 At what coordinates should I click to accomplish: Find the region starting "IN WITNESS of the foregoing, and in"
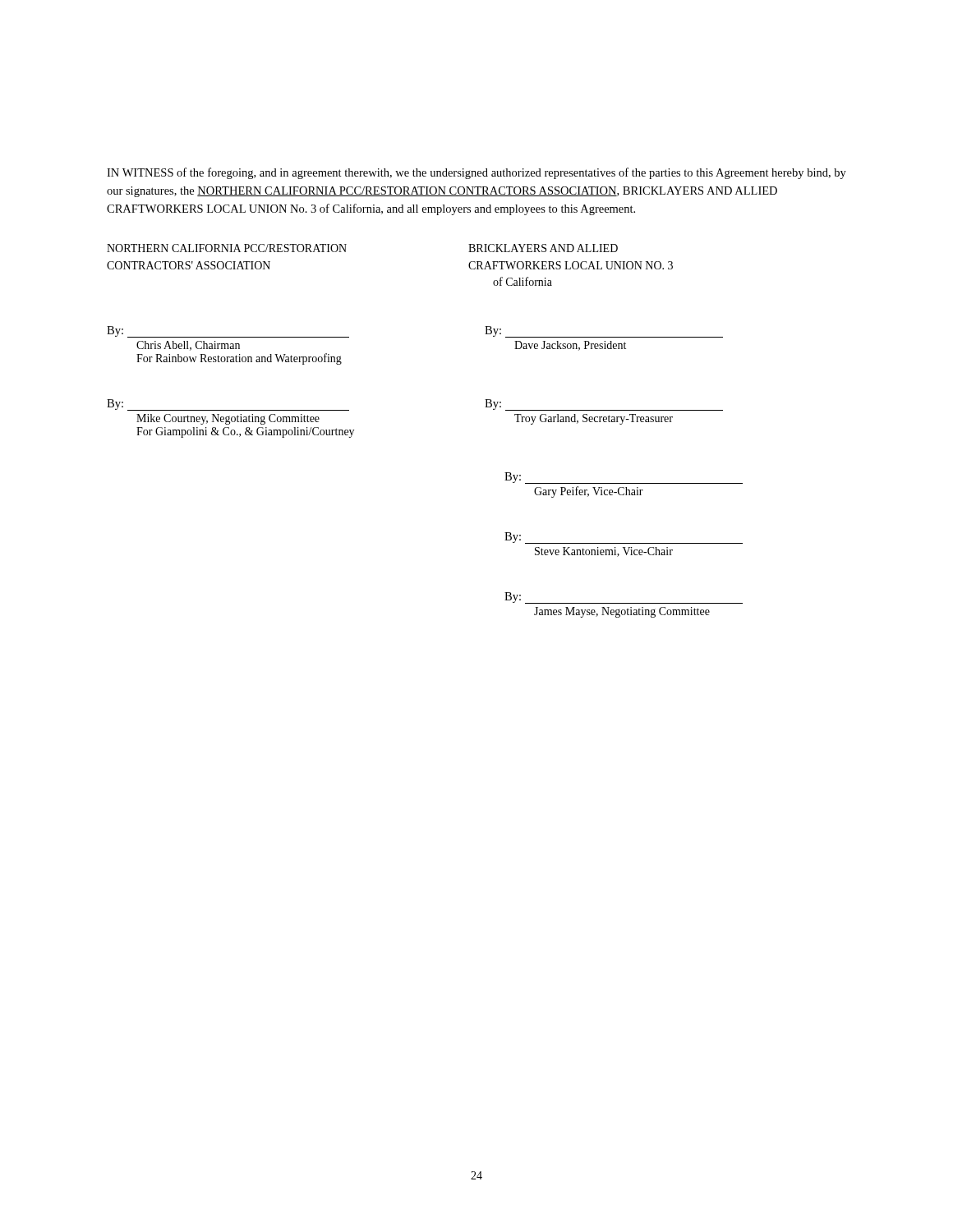[x=476, y=190]
